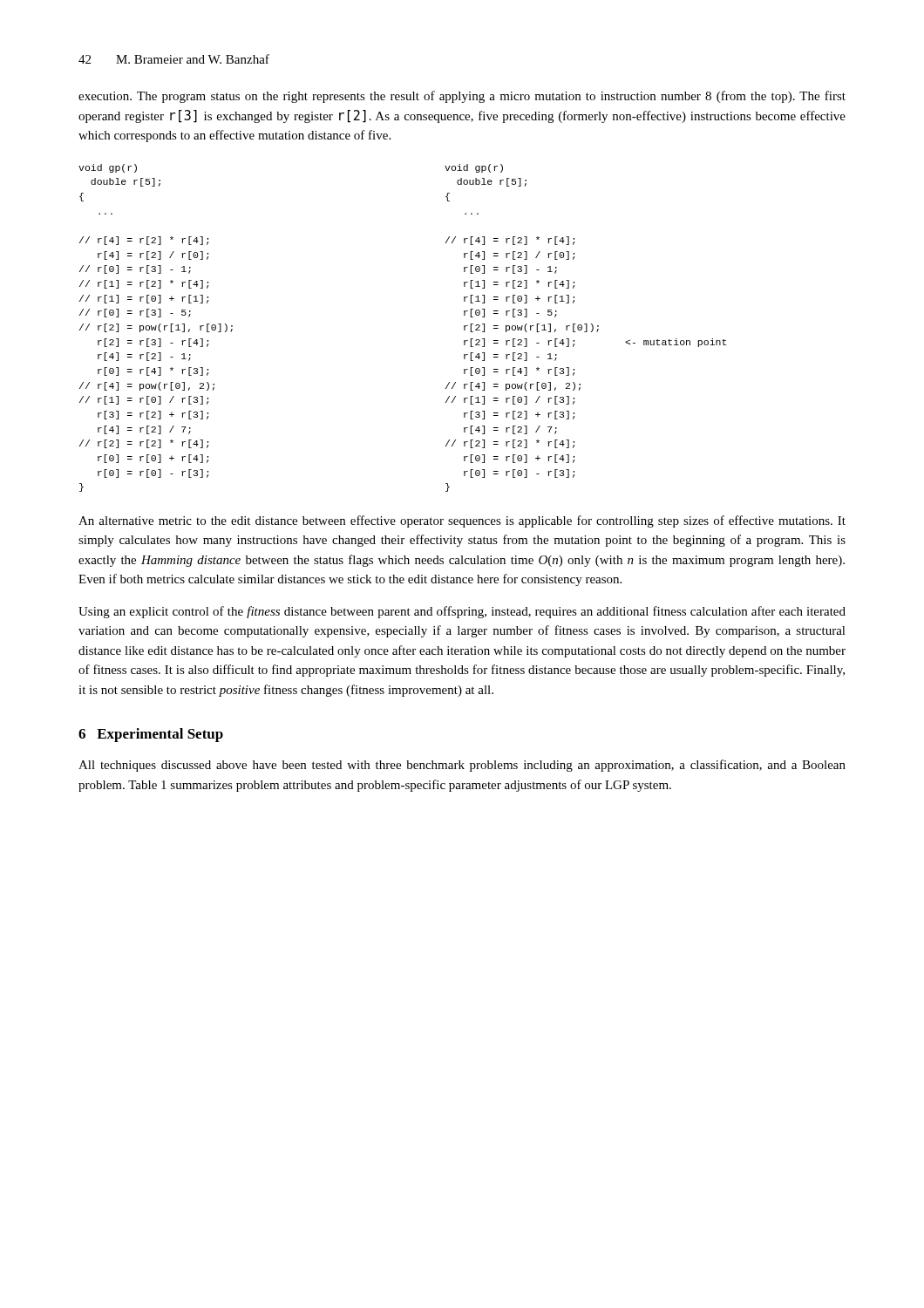
Task: Find the text block containing "An alternative metric"
Action: pyautogui.click(x=462, y=605)
